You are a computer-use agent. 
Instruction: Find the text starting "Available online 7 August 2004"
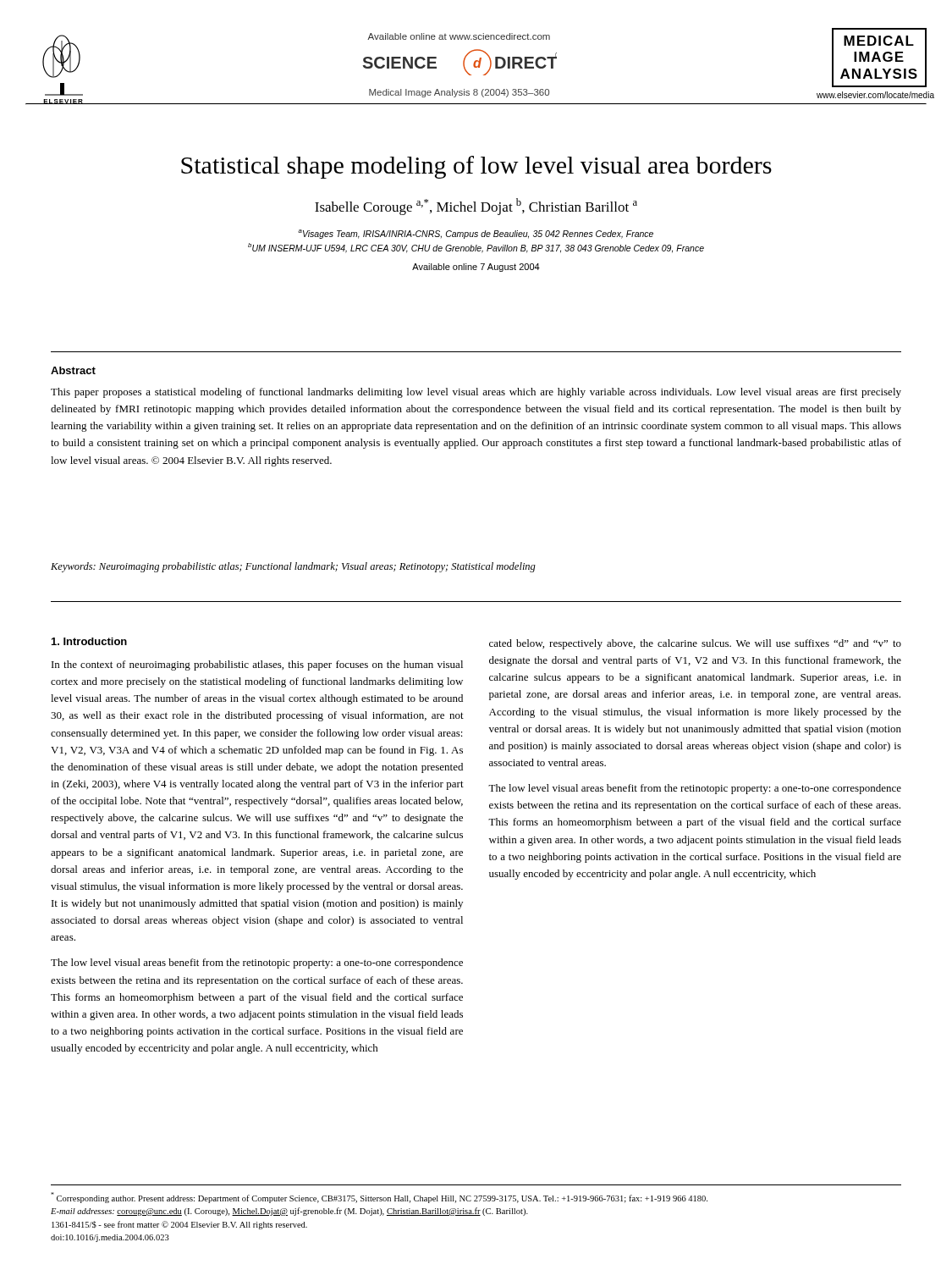point(476,267)
